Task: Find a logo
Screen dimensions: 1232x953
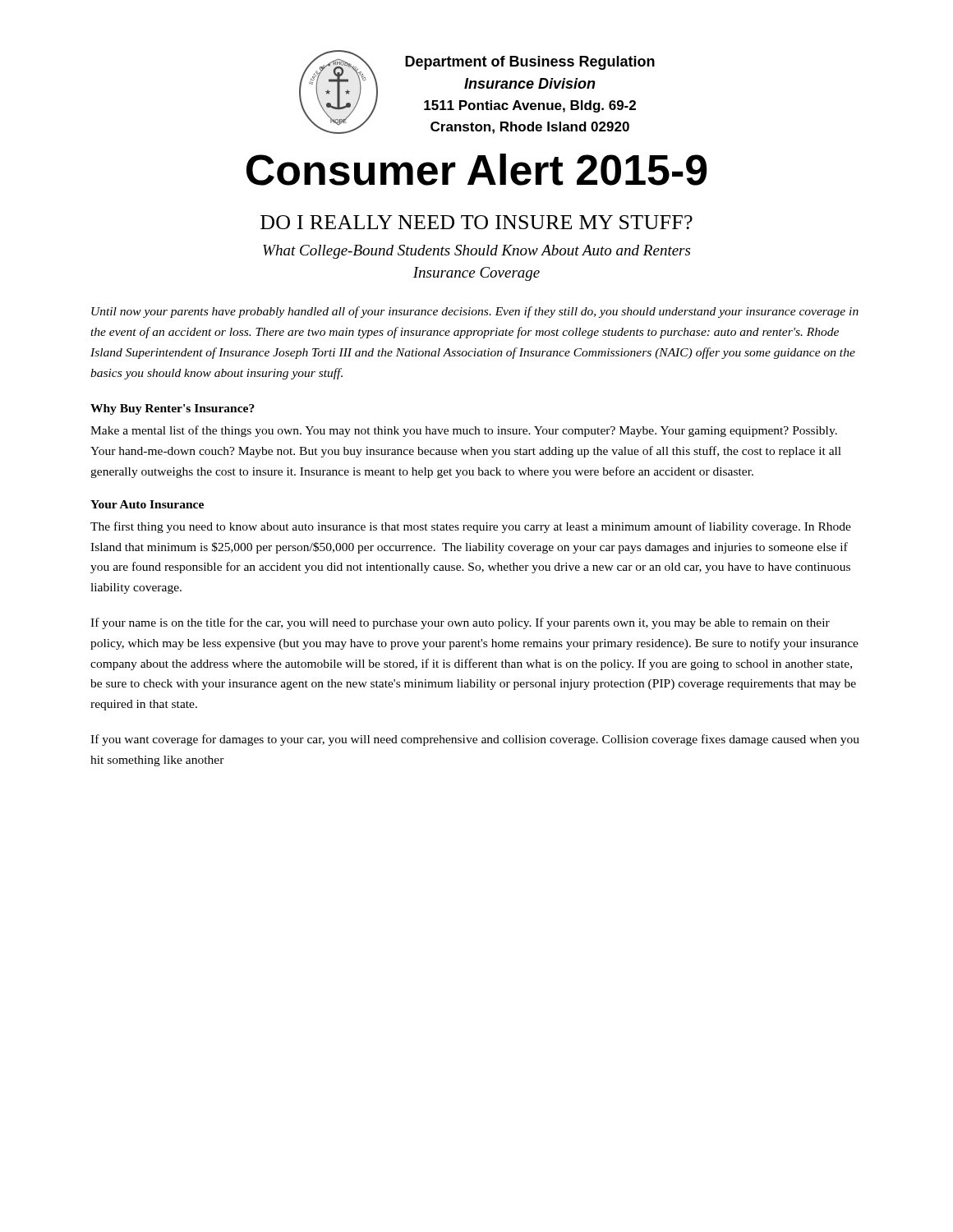Action: click(x=339, y=94)
